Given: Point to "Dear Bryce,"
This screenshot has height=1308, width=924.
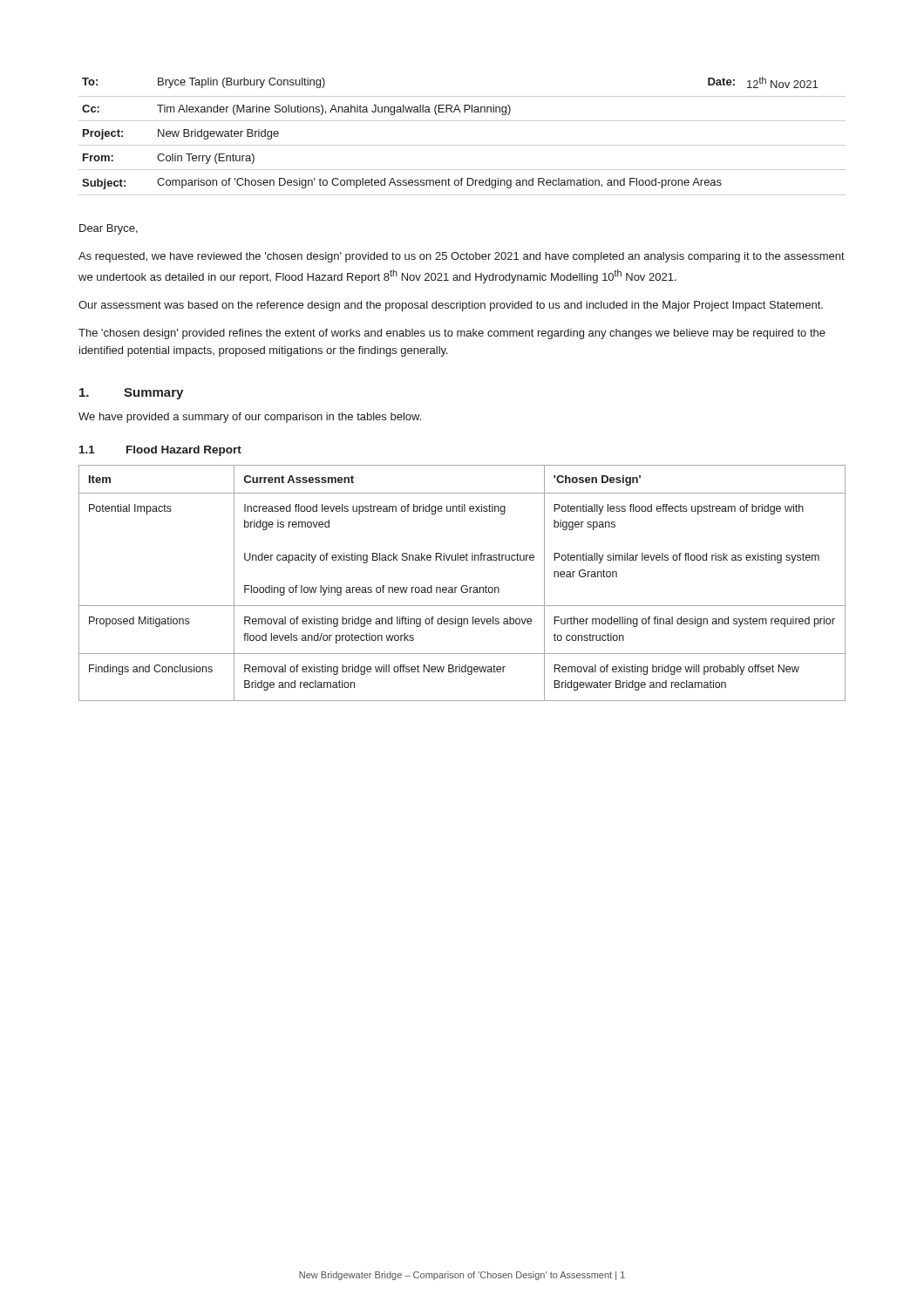Looking at the screenshot, I should pos(108,228).
